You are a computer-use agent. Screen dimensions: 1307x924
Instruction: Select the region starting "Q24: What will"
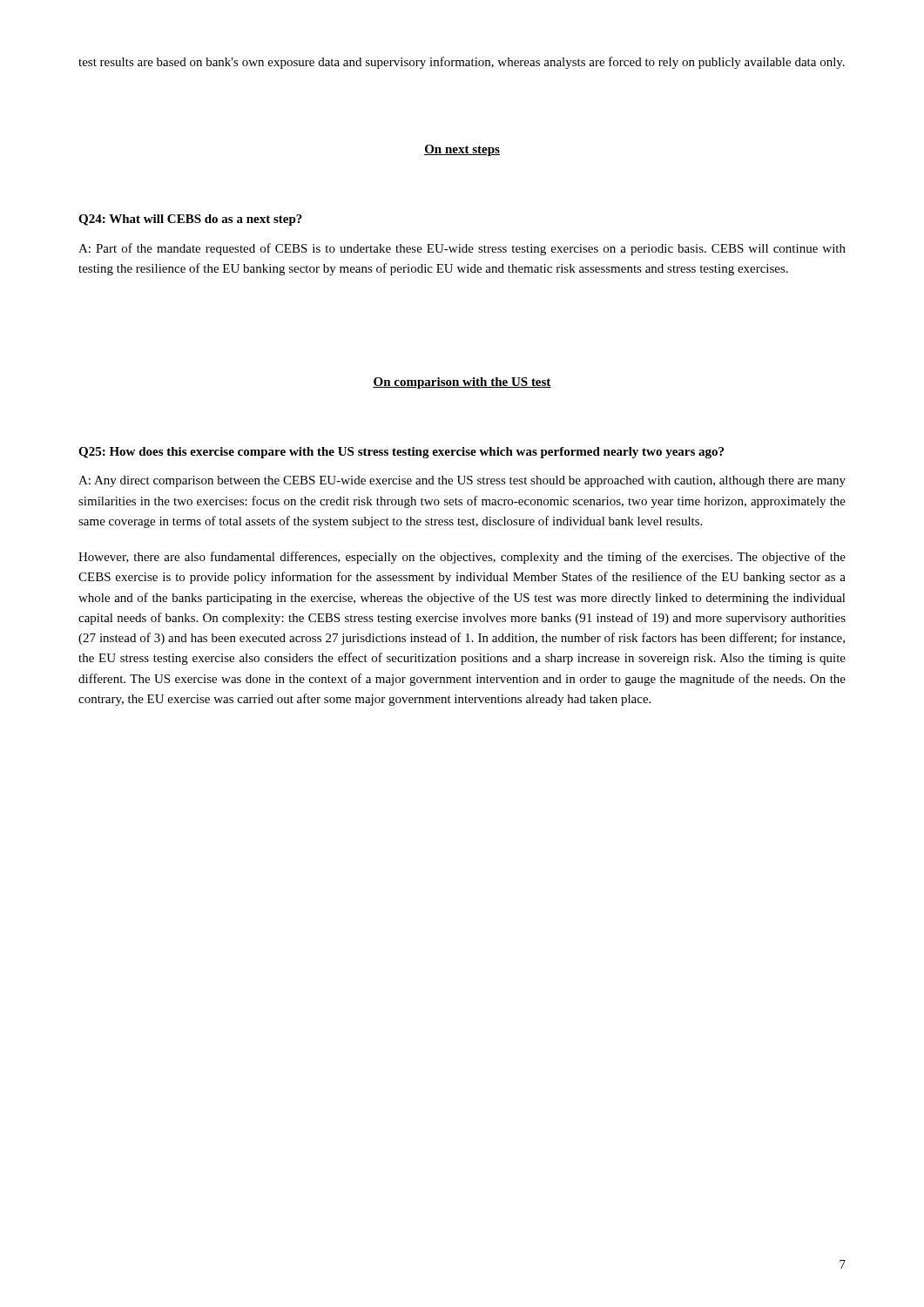tap(190, 219)
